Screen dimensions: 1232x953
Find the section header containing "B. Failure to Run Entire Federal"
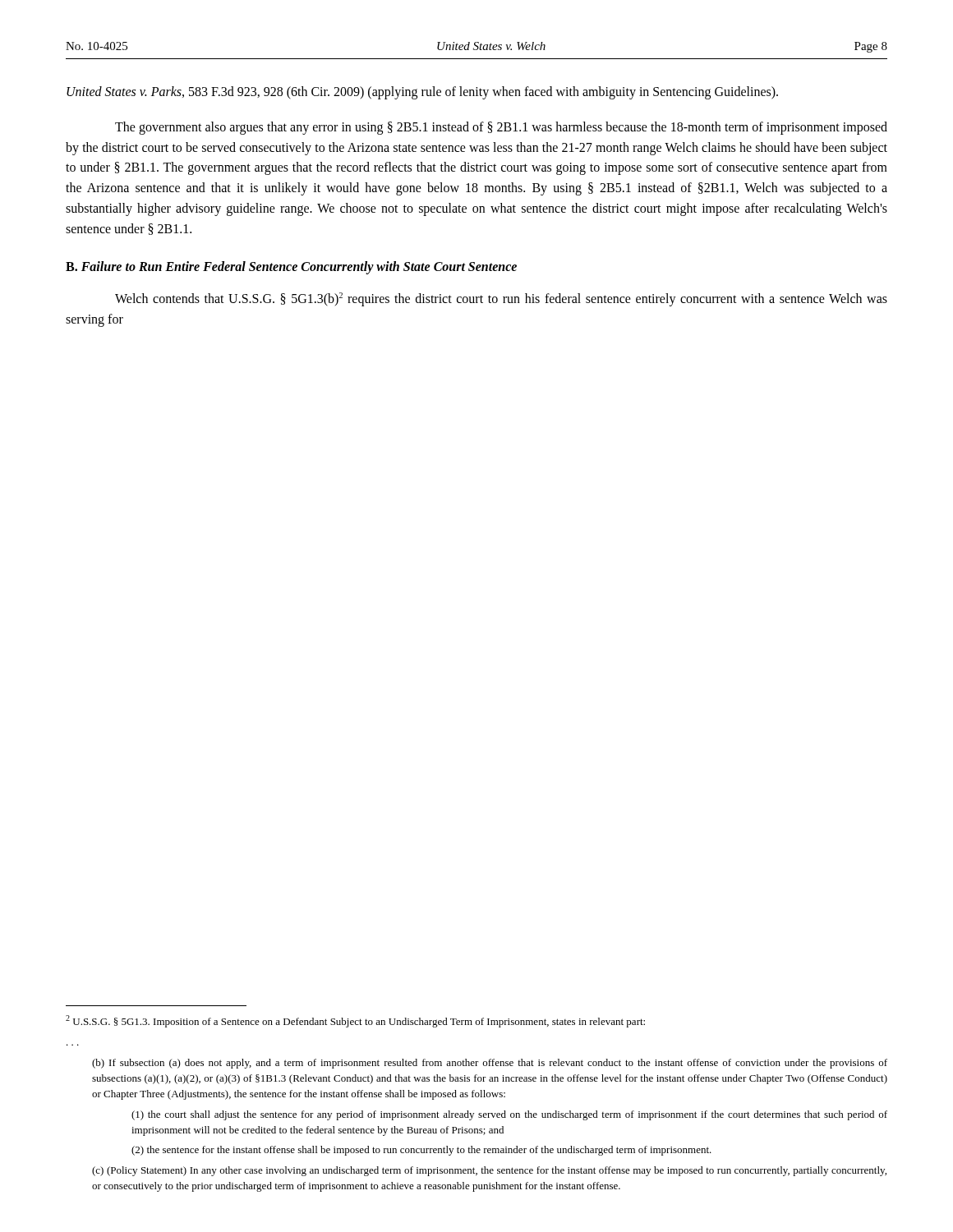(x=291, y=266)
